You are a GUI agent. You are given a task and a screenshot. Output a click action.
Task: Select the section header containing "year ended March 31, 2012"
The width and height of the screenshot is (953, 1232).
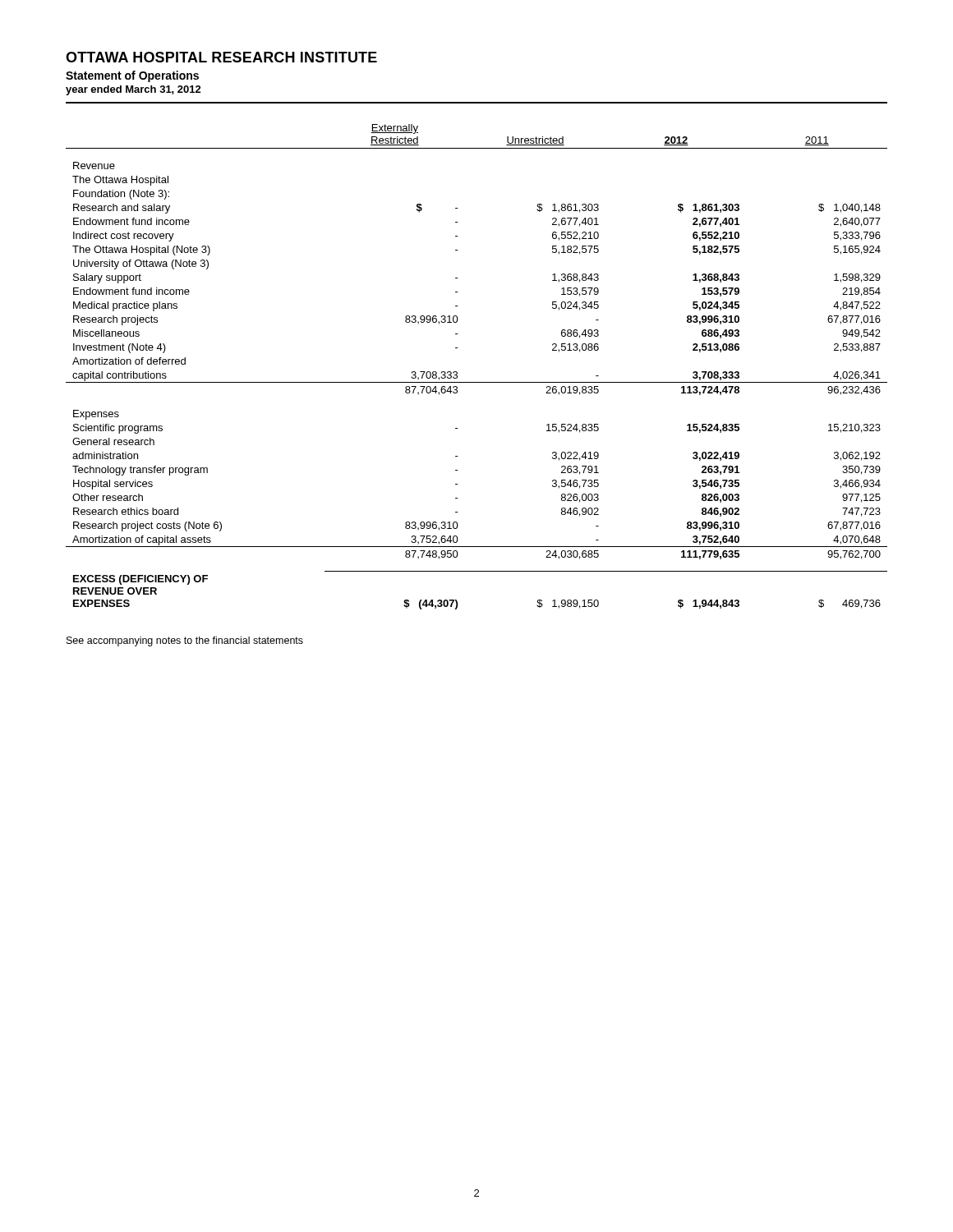click(134, 90)
